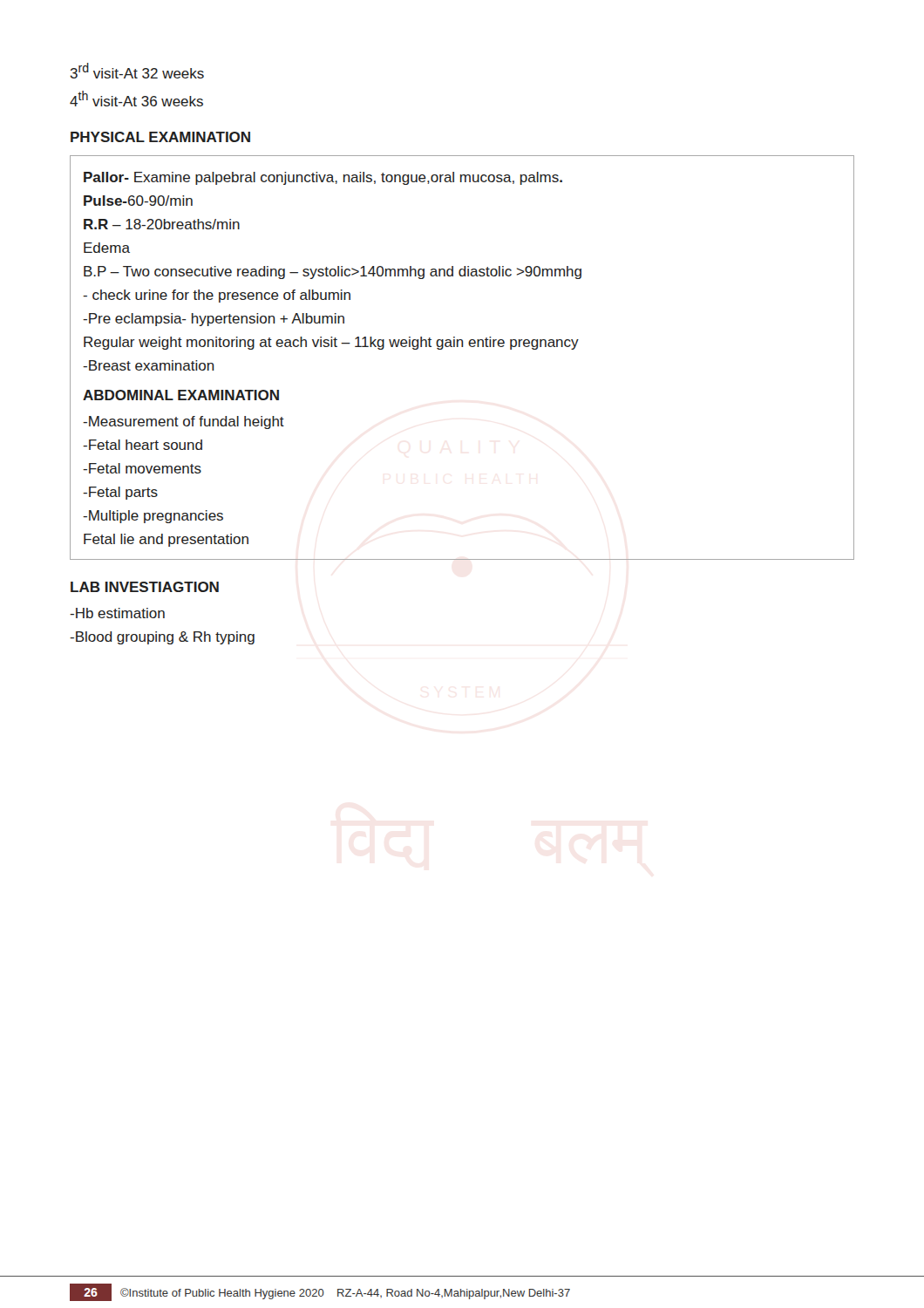Select the list item with the text "-Pre eclampsia- hypertension + Albumin"

[x=214, y=319]
